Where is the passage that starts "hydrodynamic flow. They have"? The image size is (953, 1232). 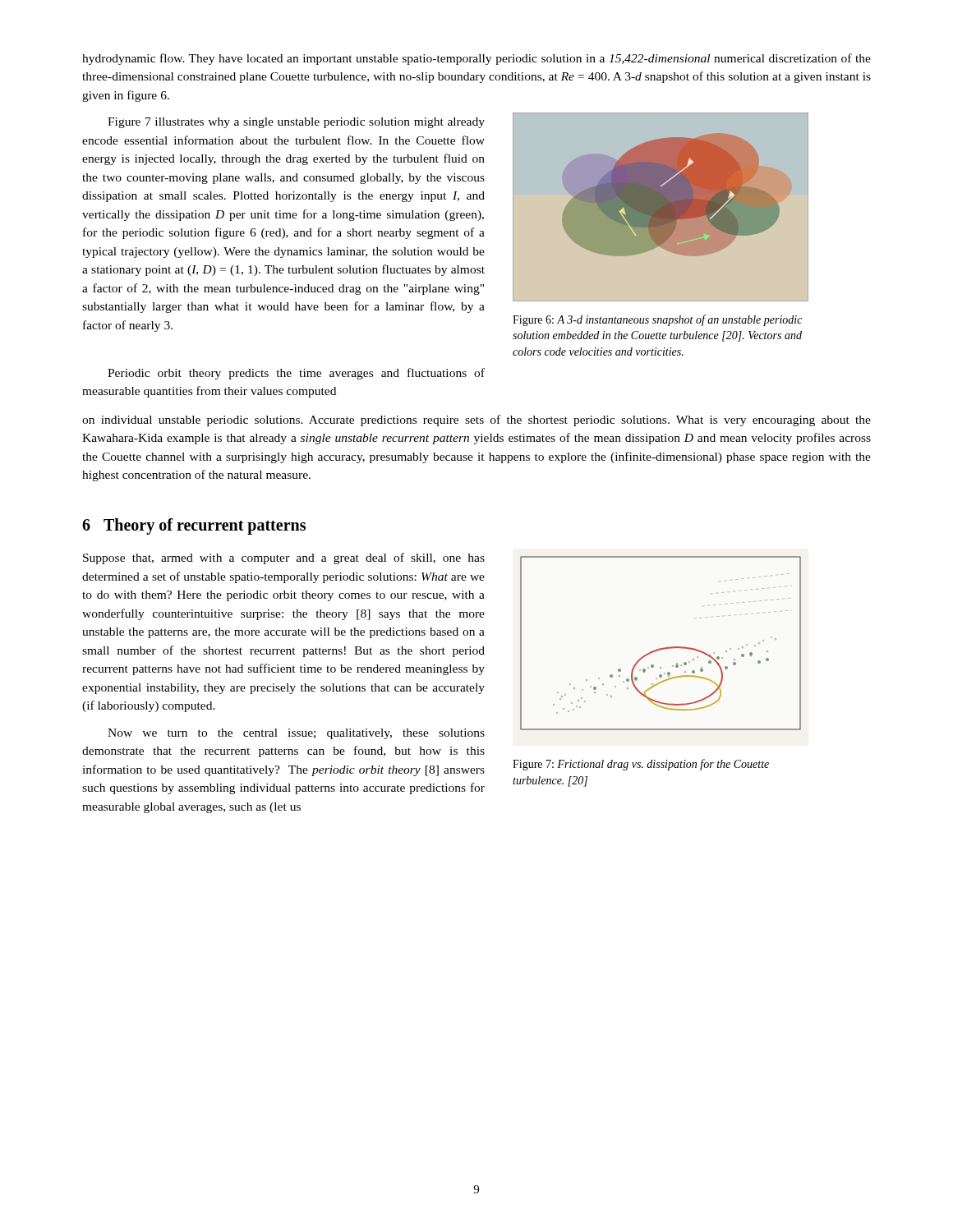[476, 77]
